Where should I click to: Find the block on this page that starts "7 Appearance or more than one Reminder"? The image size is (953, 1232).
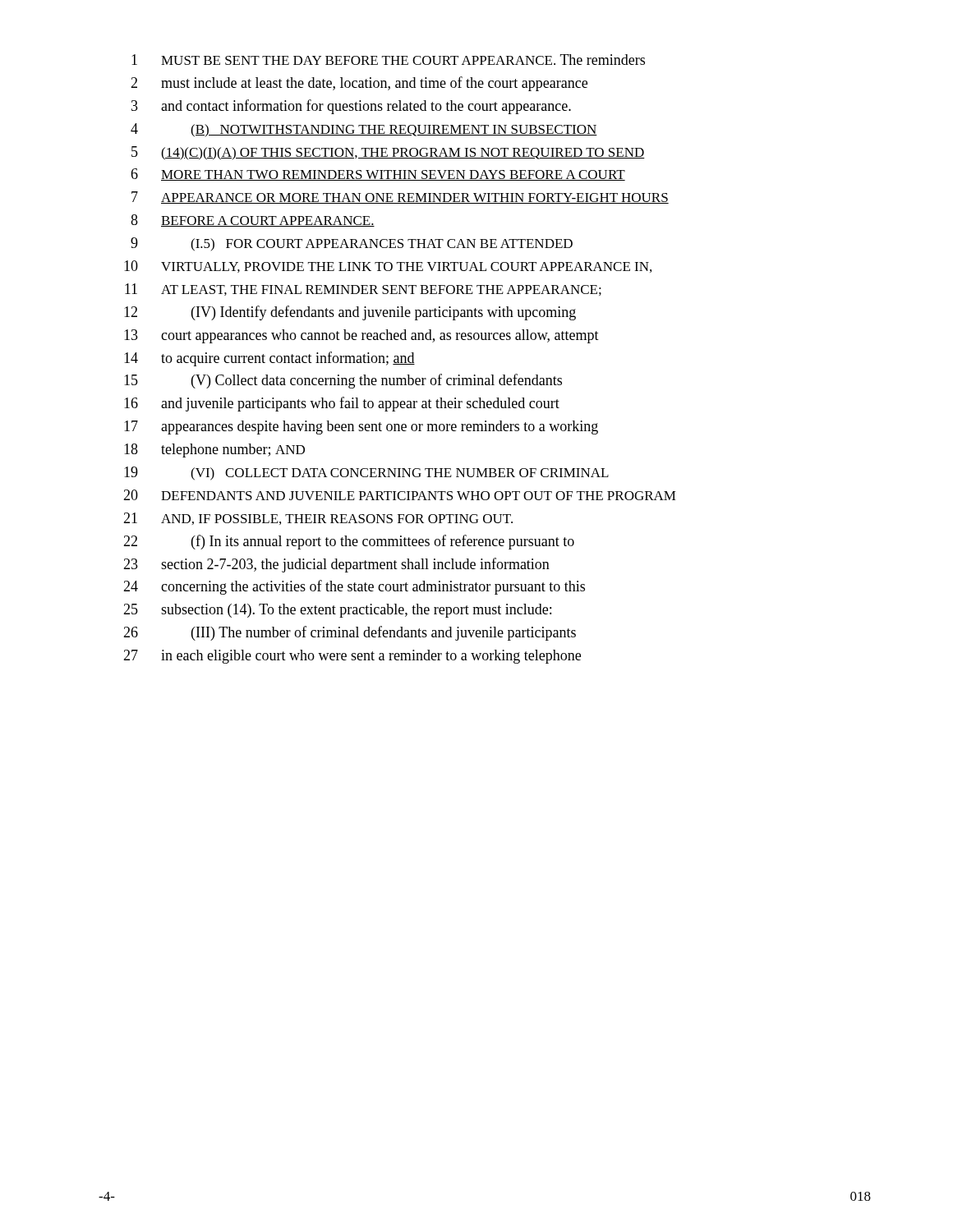pos(485,198)
